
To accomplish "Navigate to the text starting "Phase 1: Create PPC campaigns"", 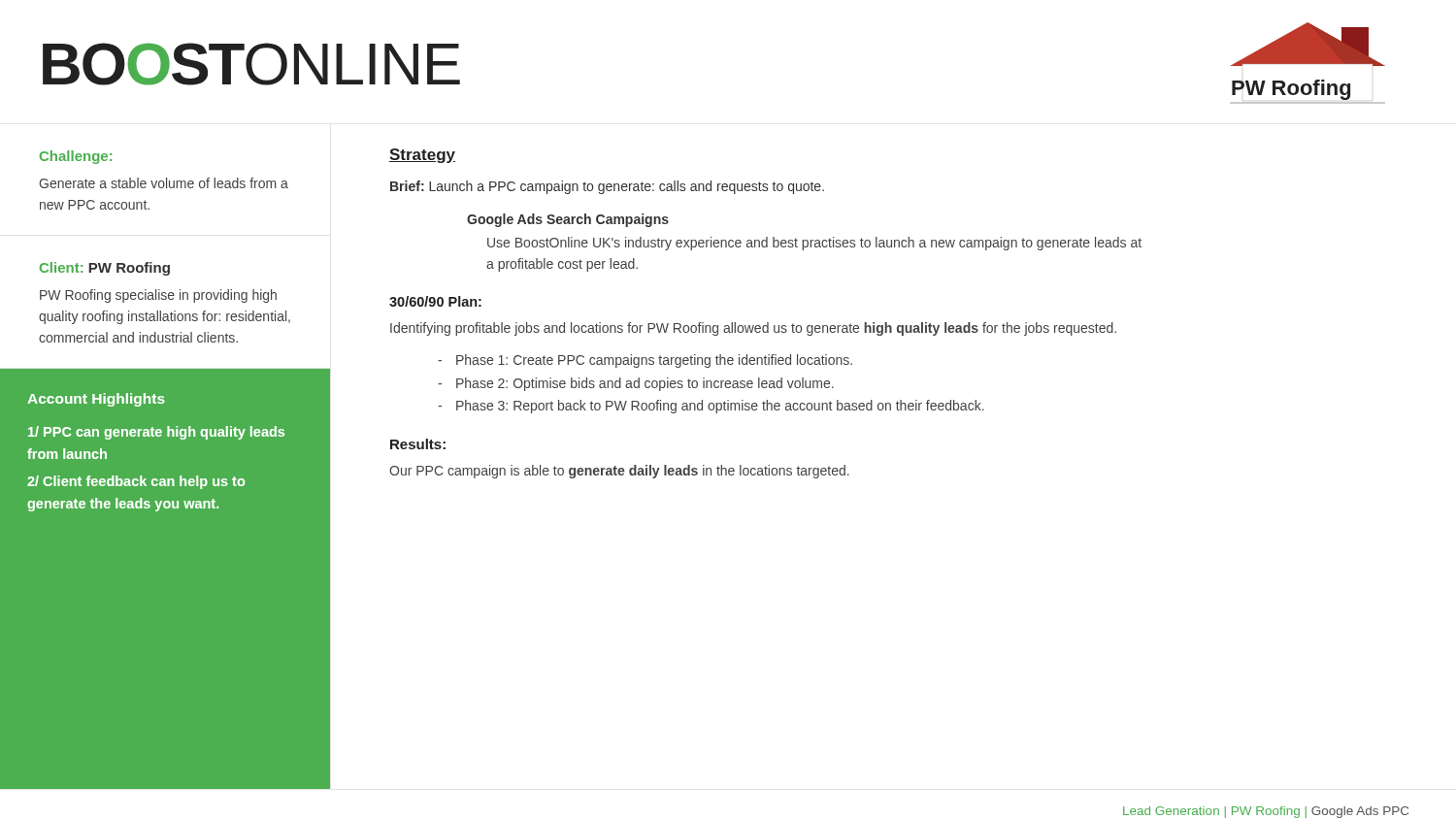I will click(x=654, y=360).
